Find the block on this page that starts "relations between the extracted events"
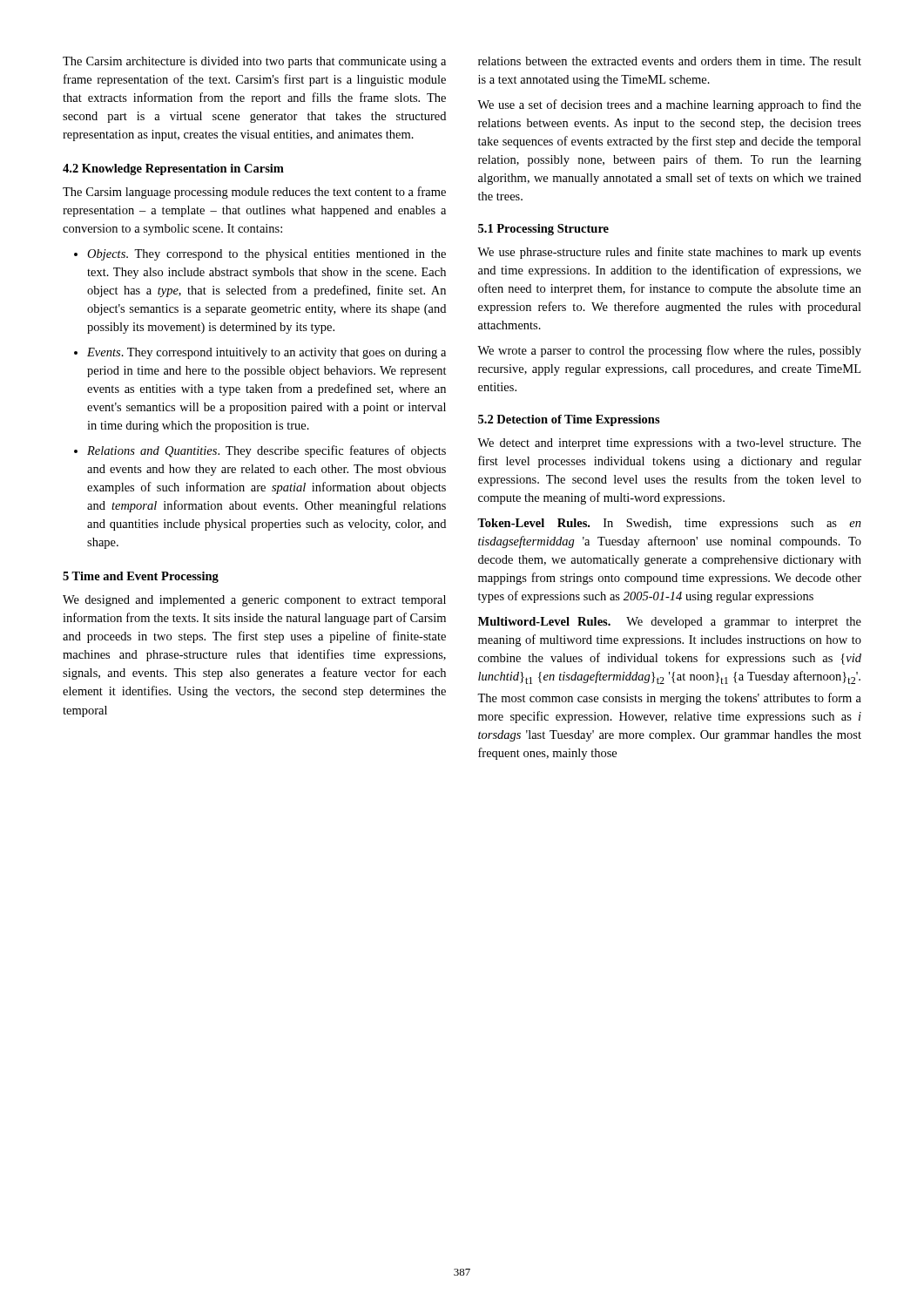Image resolution: width=924 pixels, height=1307 pixels. pos(669,129)
